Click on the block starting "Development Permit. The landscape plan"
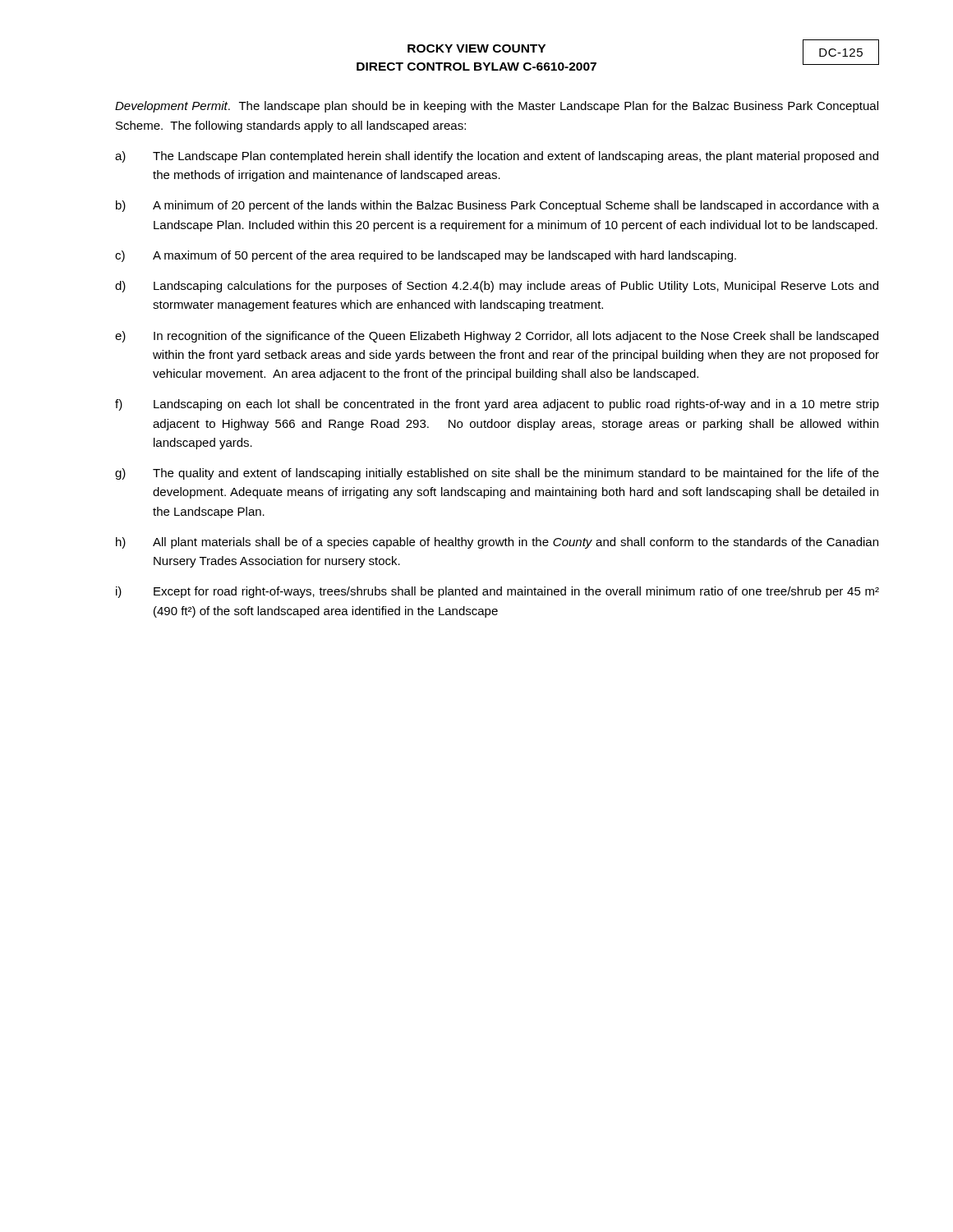Screen dimensions: 1232x953 click(497, 115)
